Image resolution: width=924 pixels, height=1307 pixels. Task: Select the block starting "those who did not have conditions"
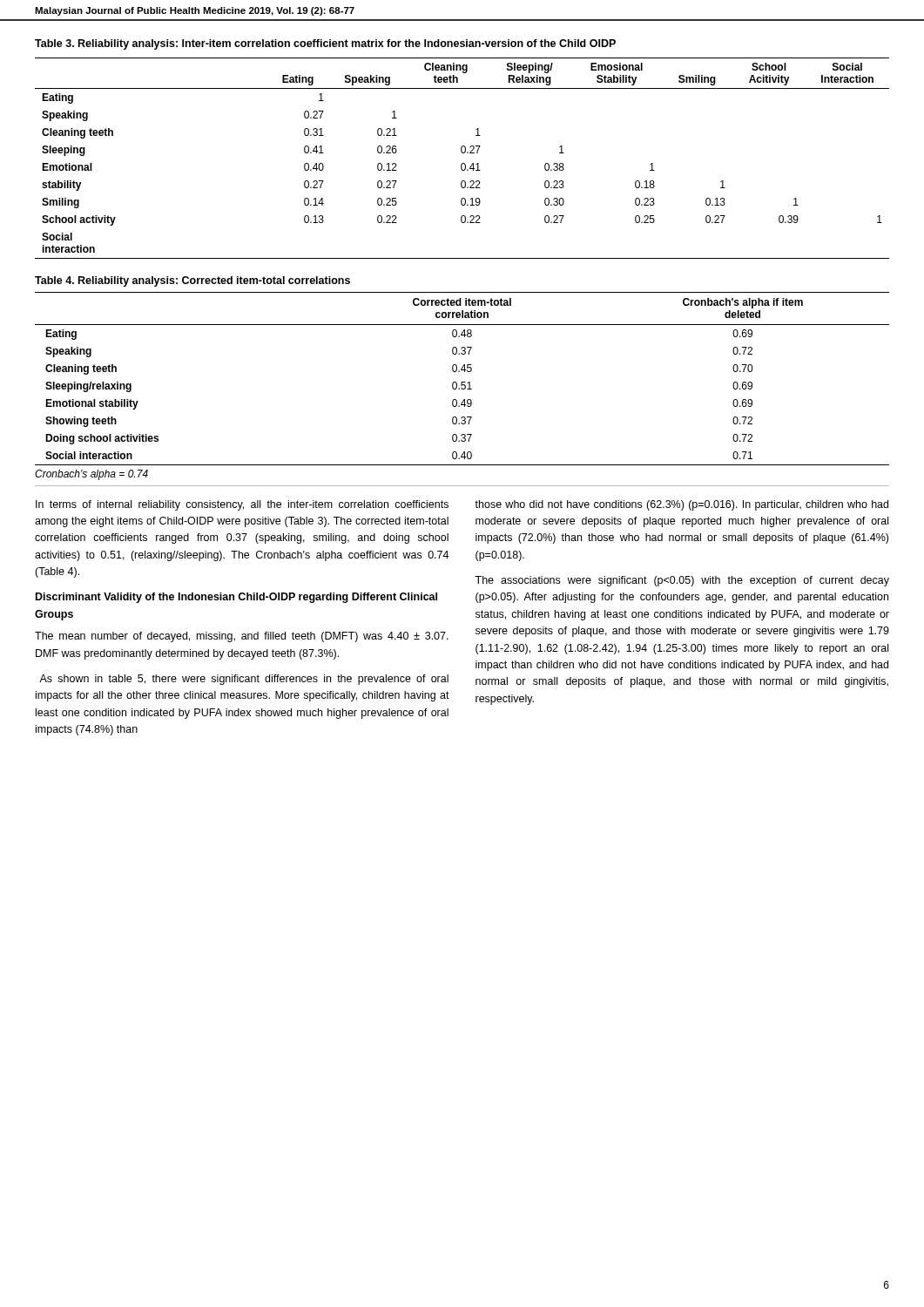click(682, 530)
